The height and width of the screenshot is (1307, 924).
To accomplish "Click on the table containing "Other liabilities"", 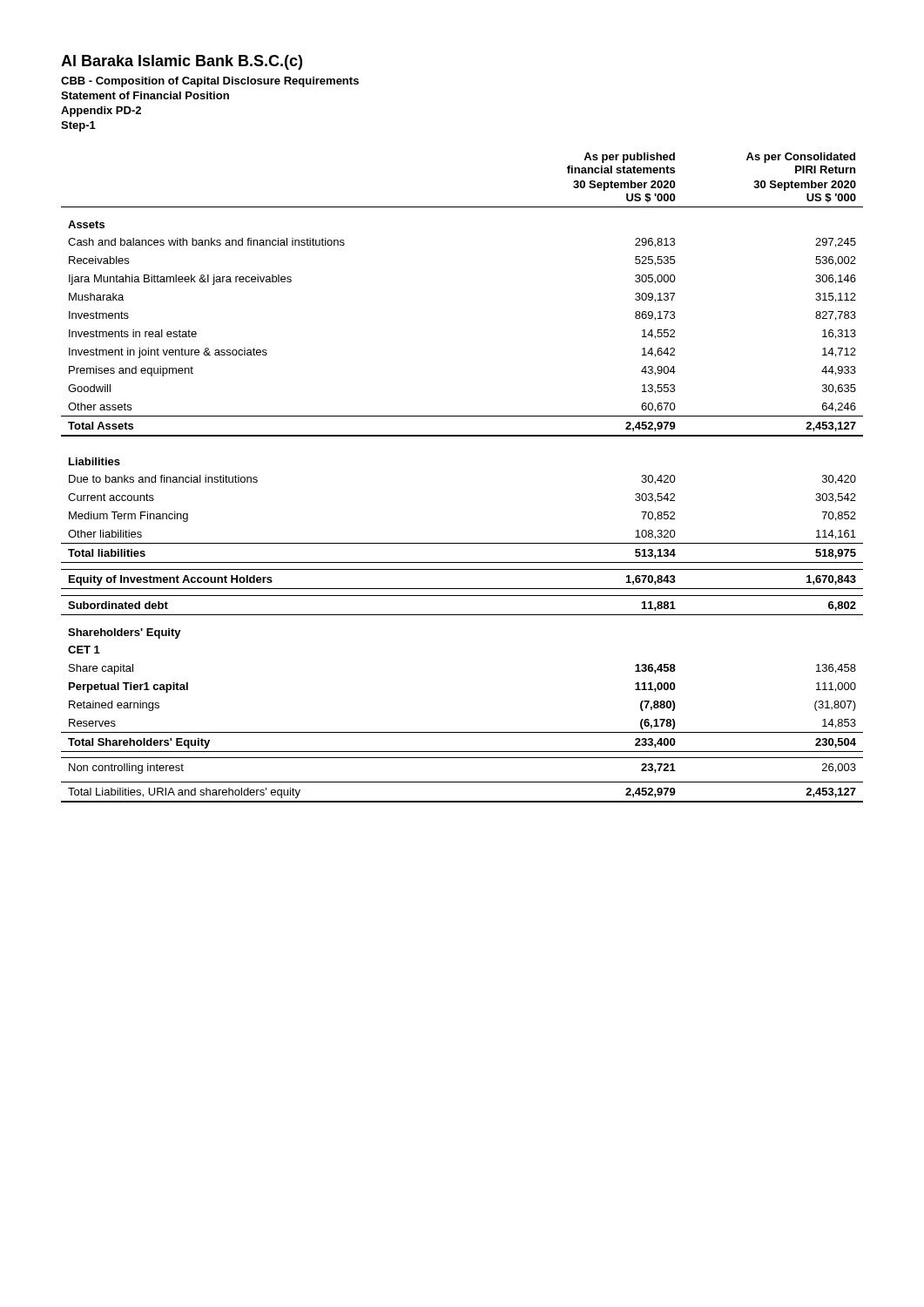I will click(462, 475).
